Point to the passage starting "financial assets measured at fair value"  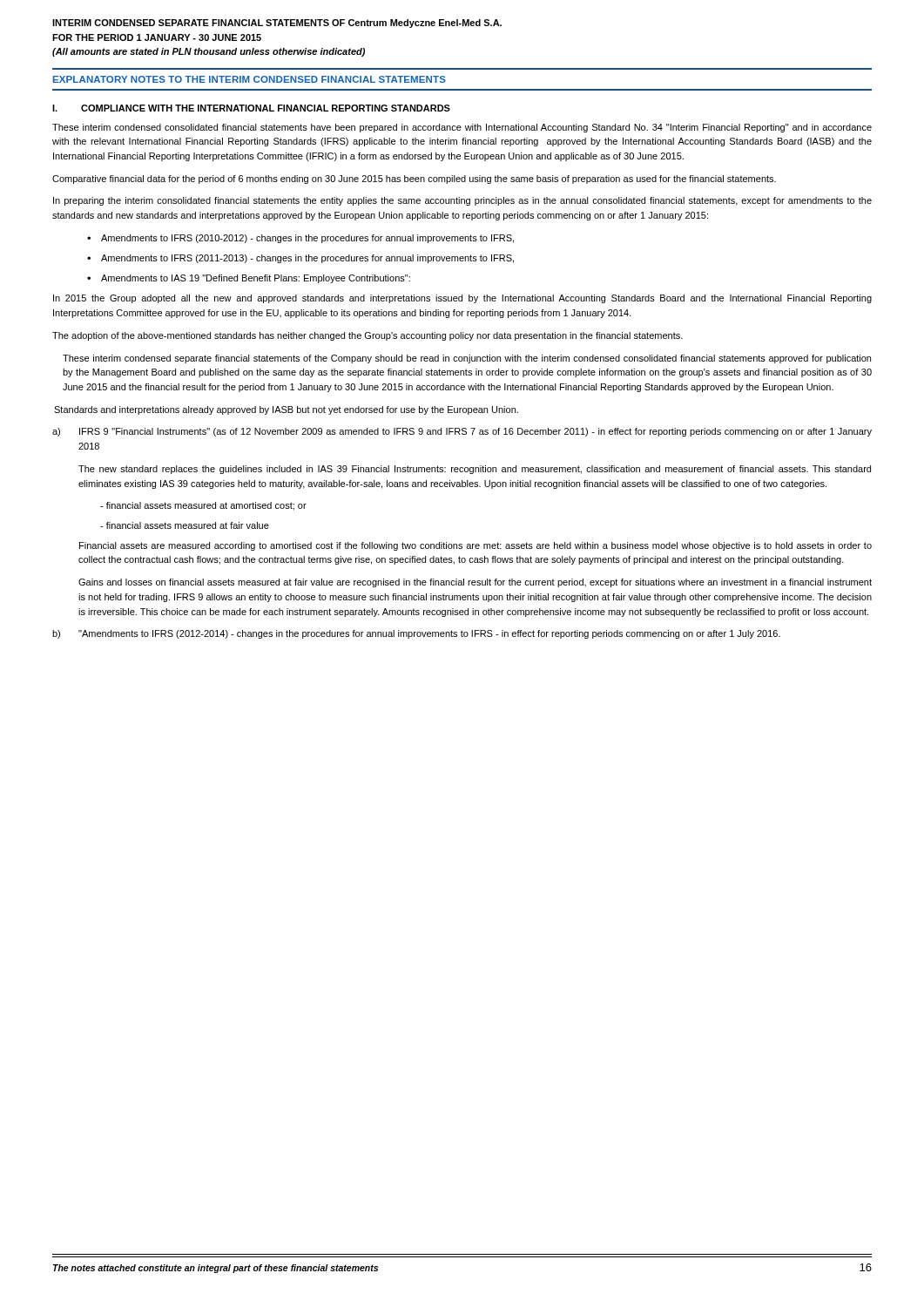coord(185,525)
